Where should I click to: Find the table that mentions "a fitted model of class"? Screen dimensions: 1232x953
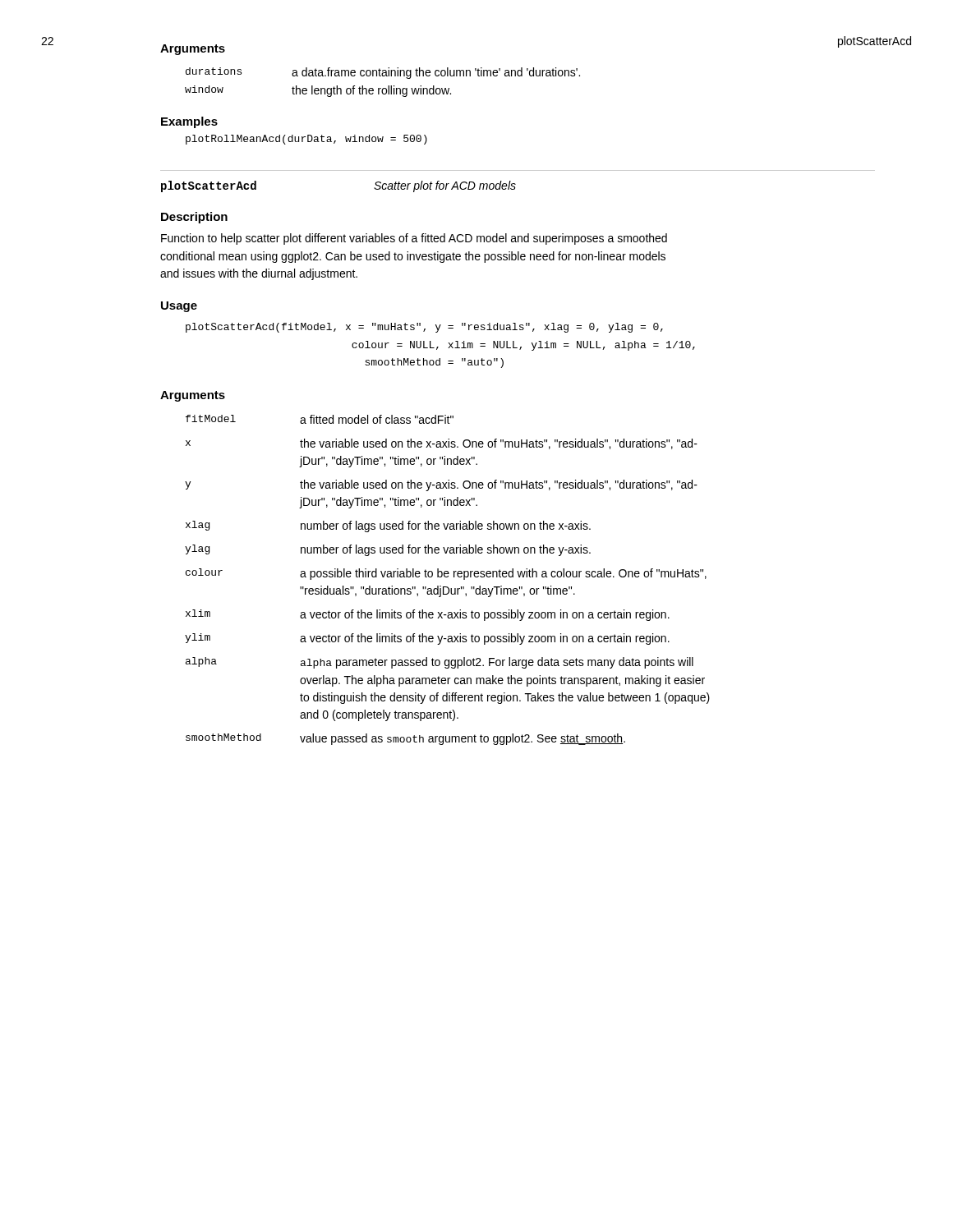point(518,580)
